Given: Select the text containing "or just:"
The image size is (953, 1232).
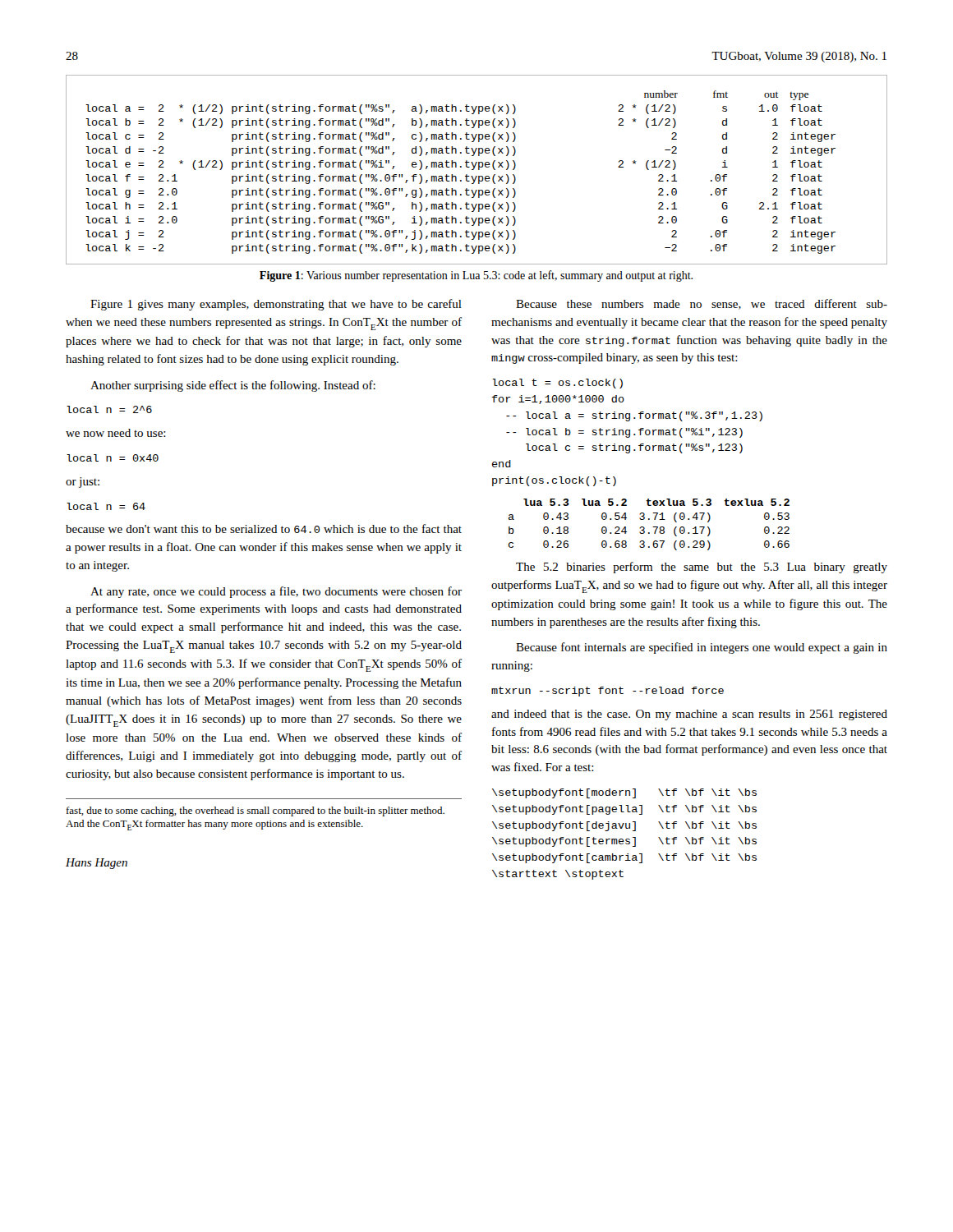Looking at the screenshot, I should 83,483.
